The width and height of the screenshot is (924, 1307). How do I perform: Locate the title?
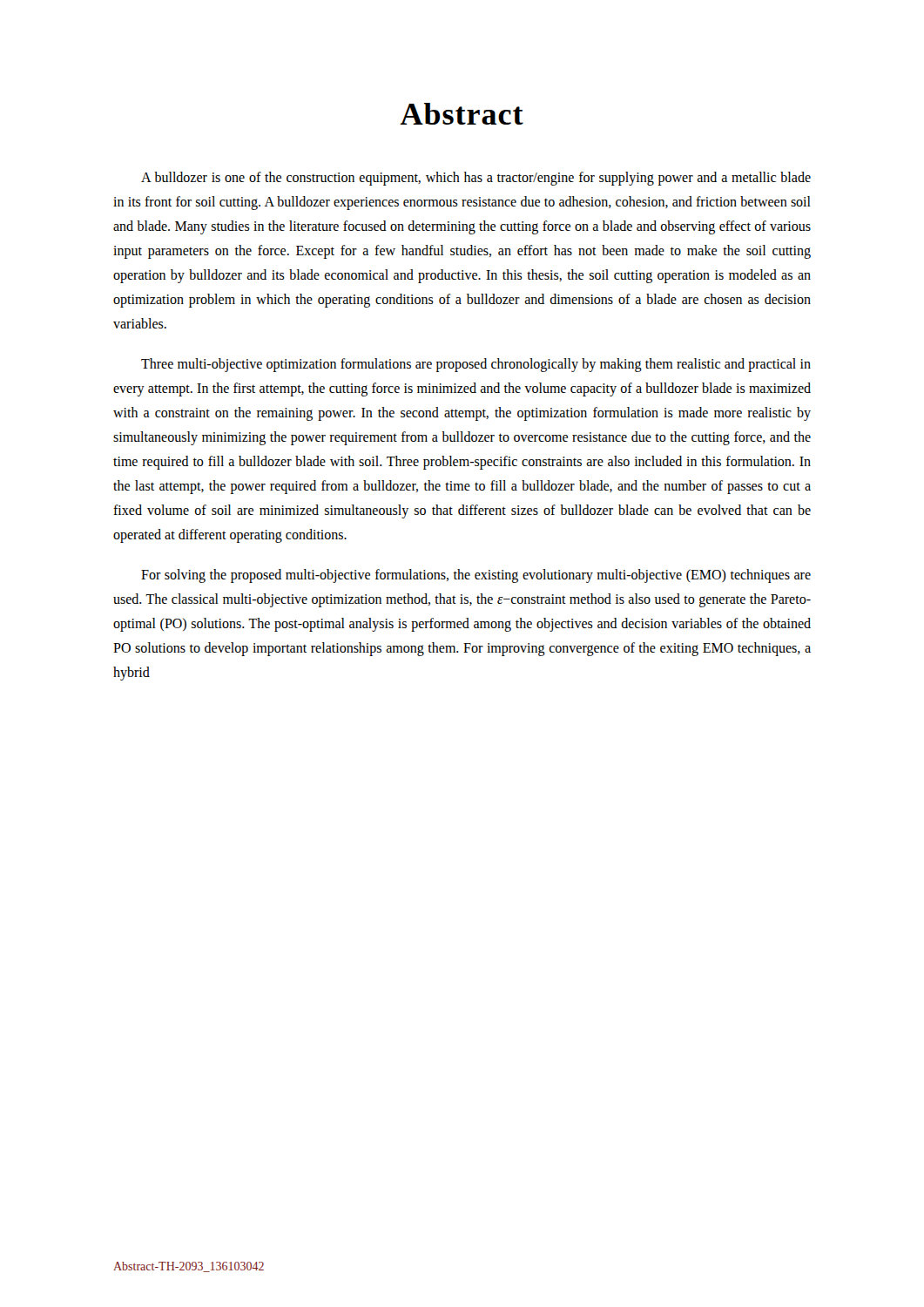coord(462,114)
